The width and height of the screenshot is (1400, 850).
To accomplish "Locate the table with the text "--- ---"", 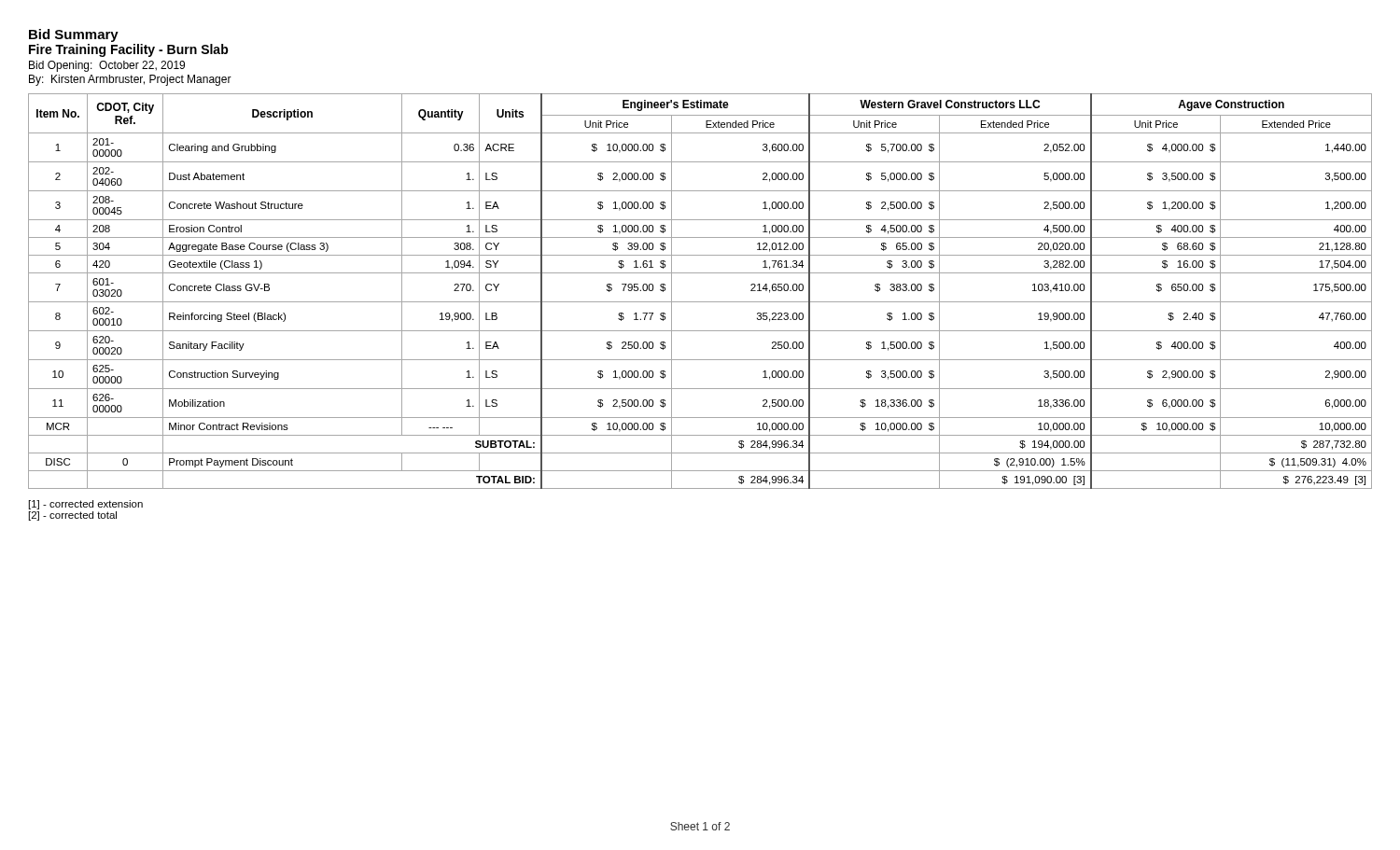I will click(x=700, y=291).
